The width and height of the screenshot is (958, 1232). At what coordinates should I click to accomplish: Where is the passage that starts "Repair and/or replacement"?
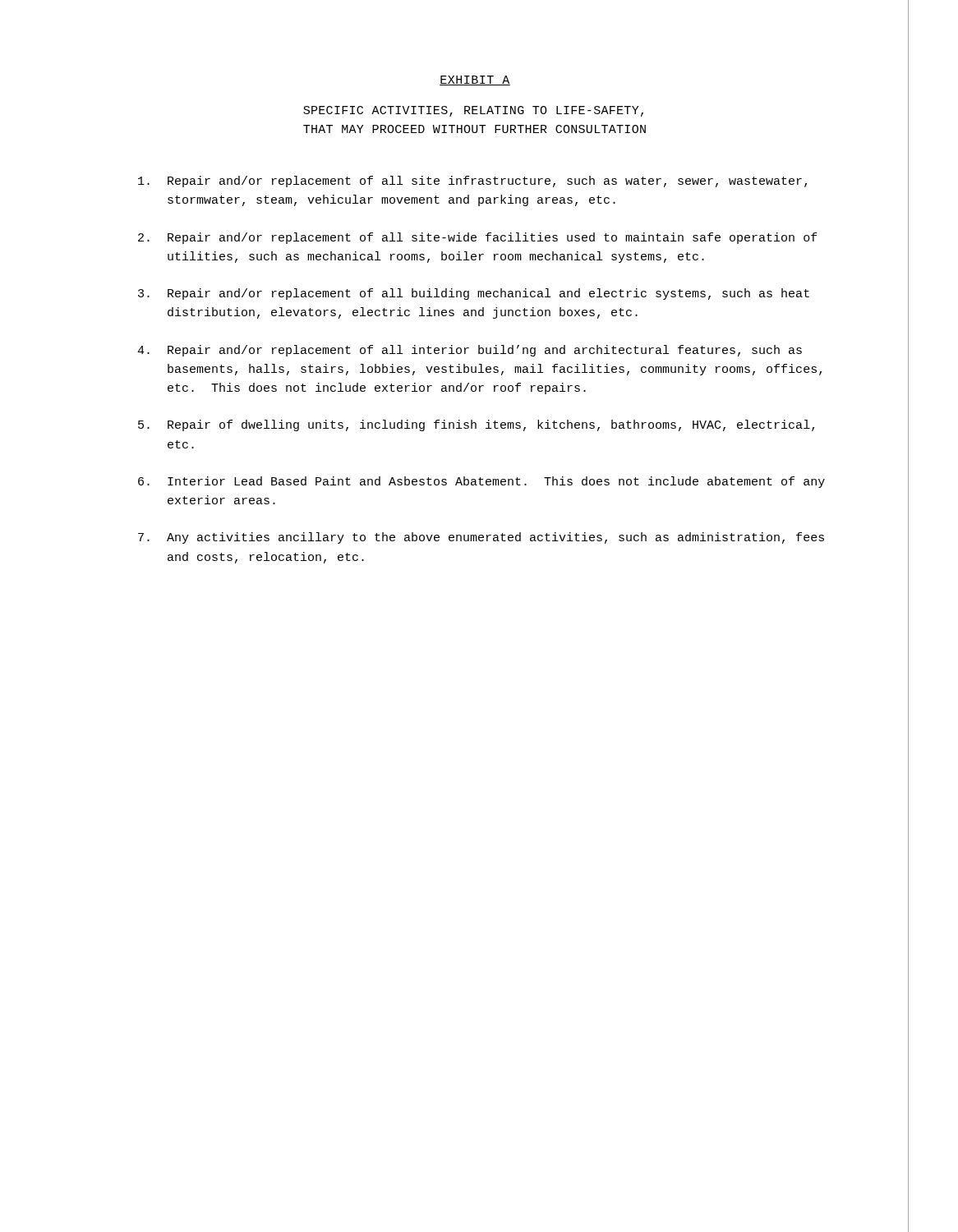coord(475,192)
